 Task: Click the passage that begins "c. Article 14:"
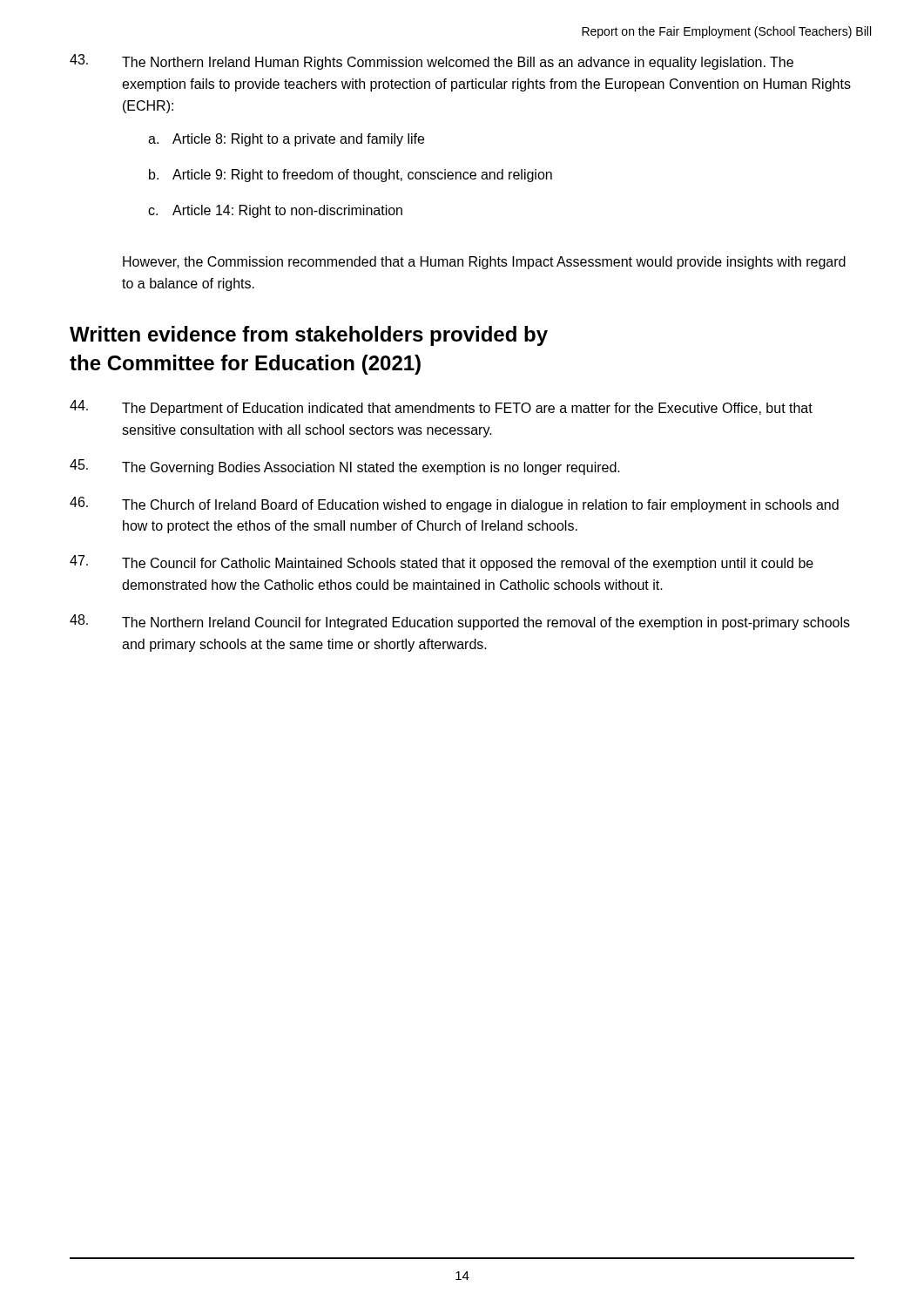pyautogui.click(x=275, y=211)
